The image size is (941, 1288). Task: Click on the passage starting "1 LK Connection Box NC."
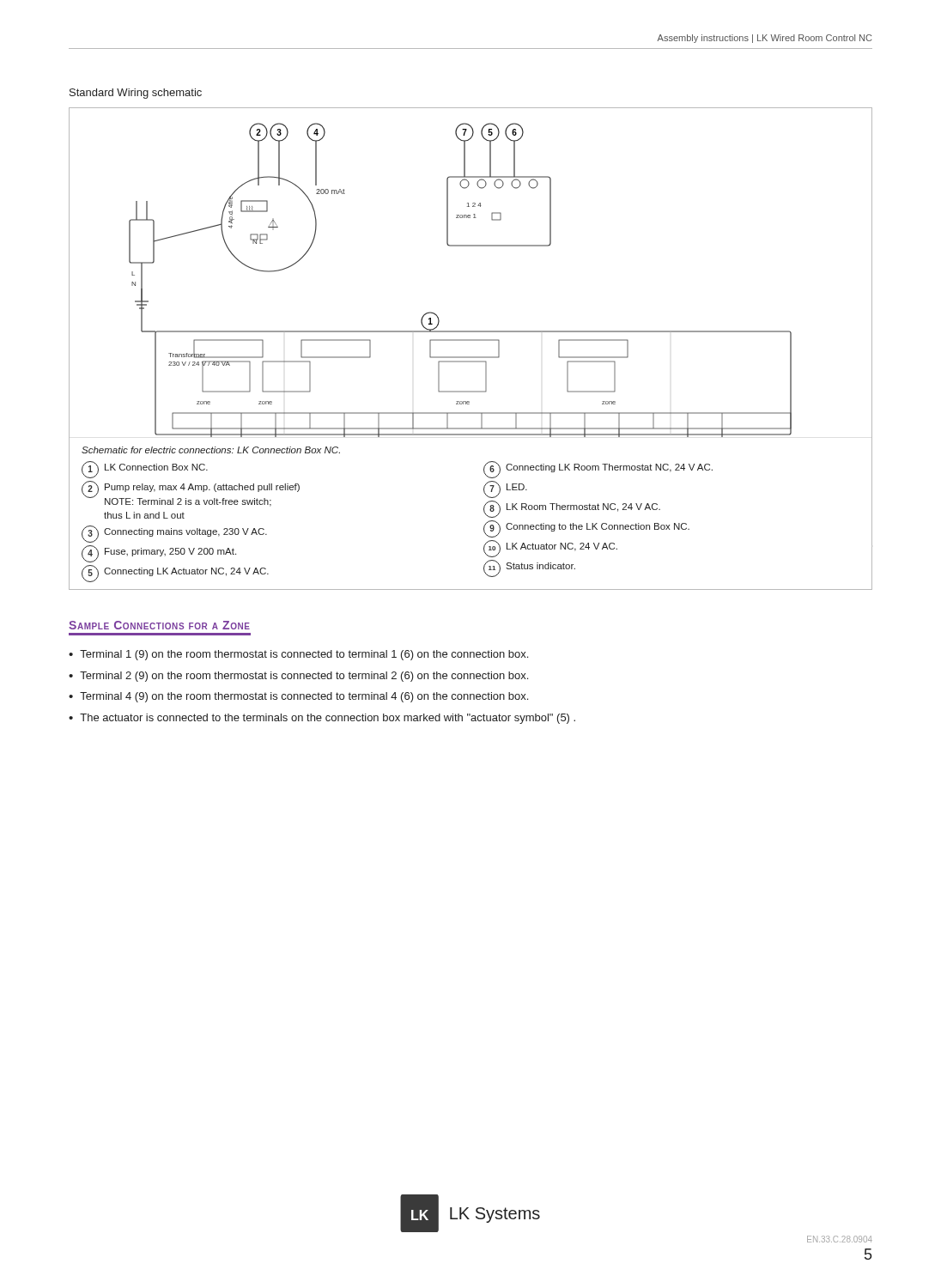tap(145, 469)
